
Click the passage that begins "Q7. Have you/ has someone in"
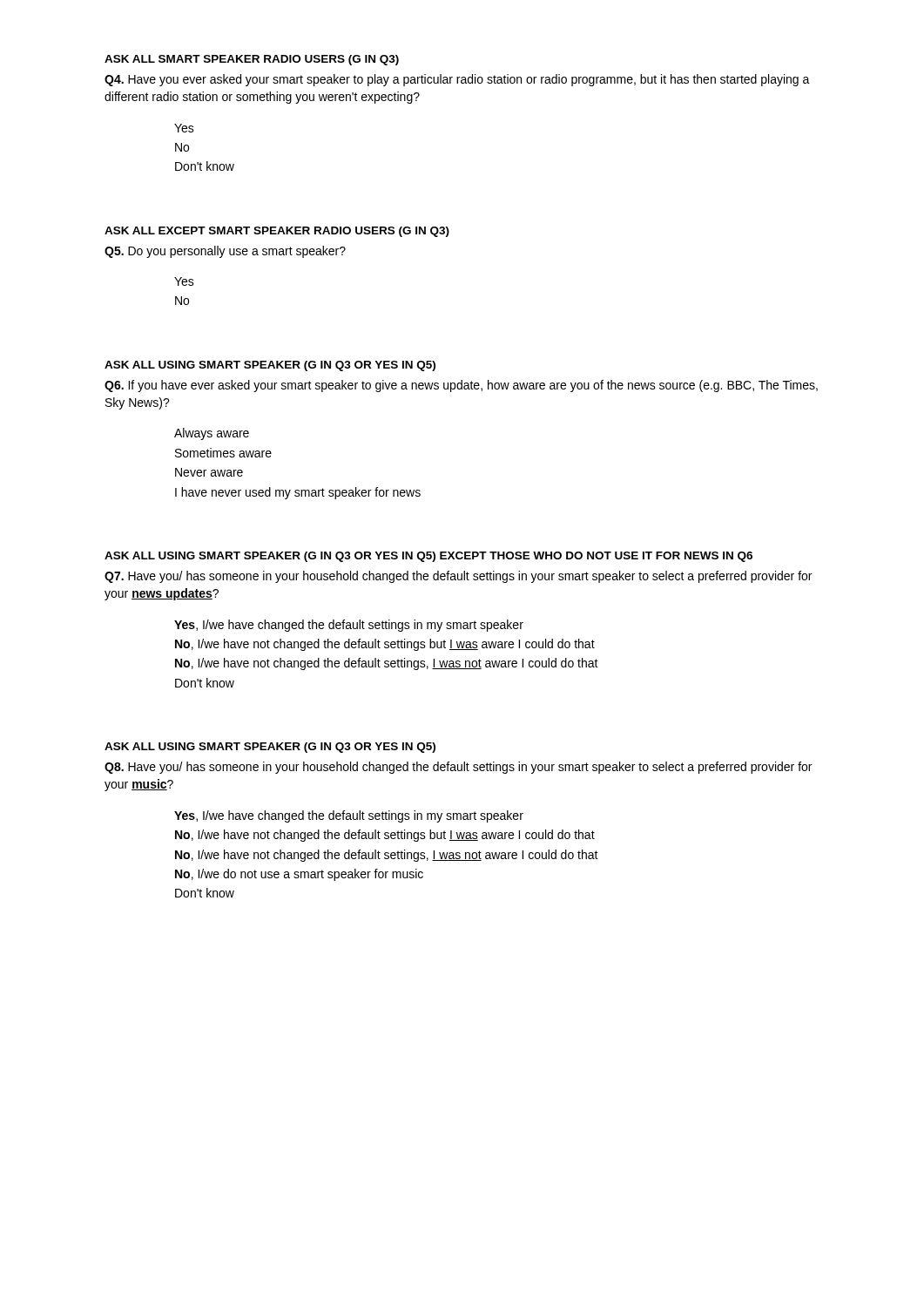tap(458, 585)
